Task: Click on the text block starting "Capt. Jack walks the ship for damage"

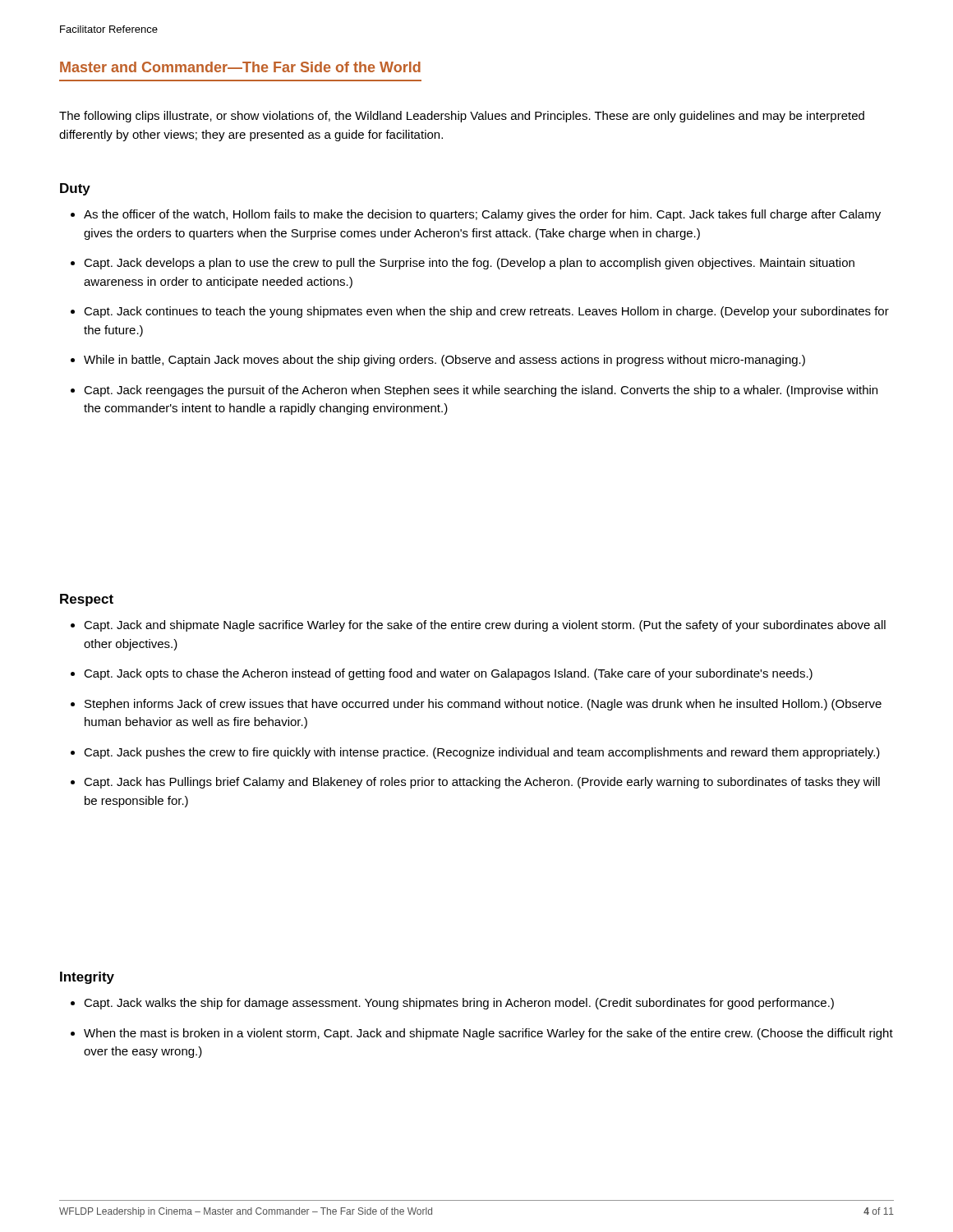Action: coord(459,1002)
